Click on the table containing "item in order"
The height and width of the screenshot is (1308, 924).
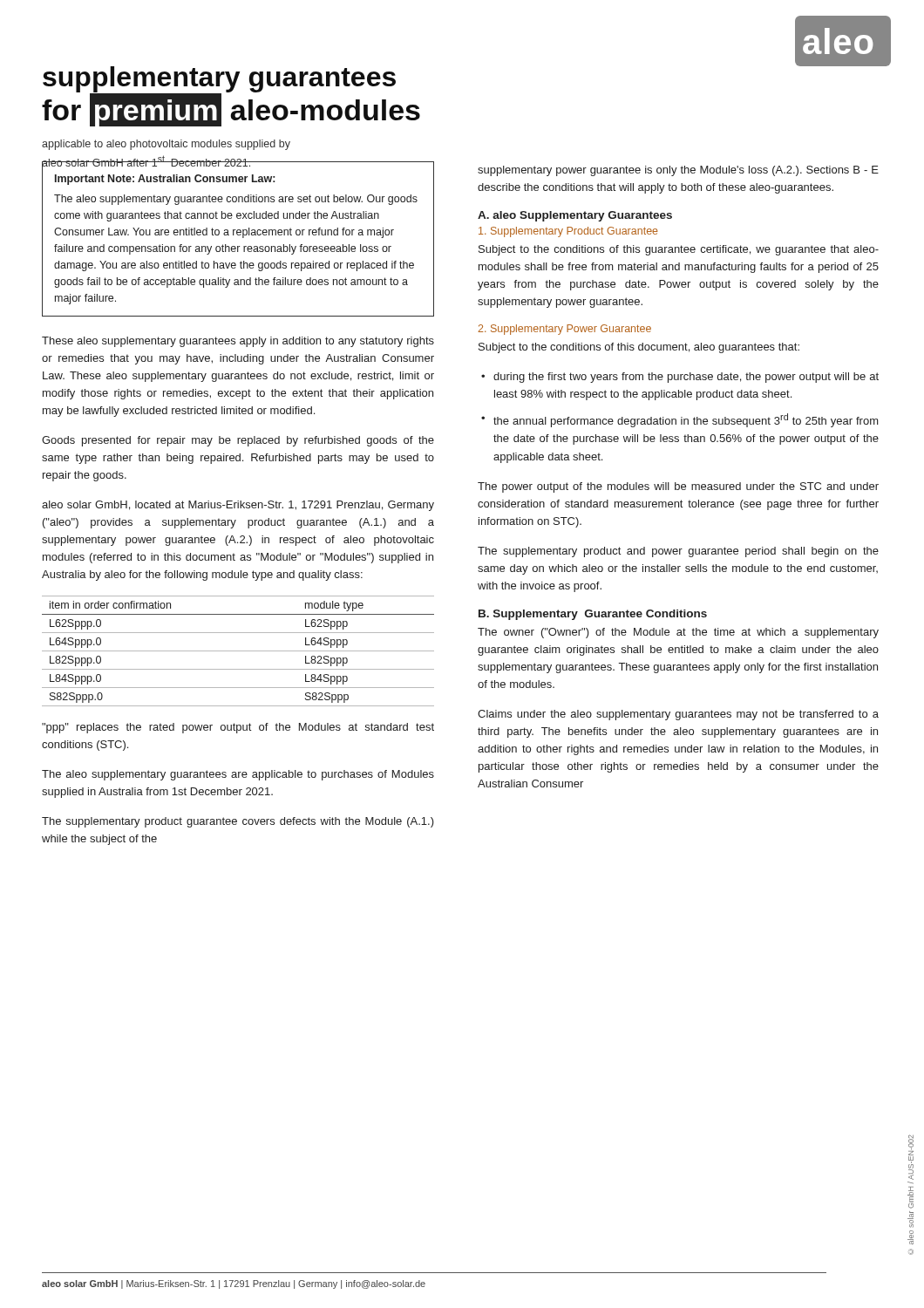coord(238,651)
